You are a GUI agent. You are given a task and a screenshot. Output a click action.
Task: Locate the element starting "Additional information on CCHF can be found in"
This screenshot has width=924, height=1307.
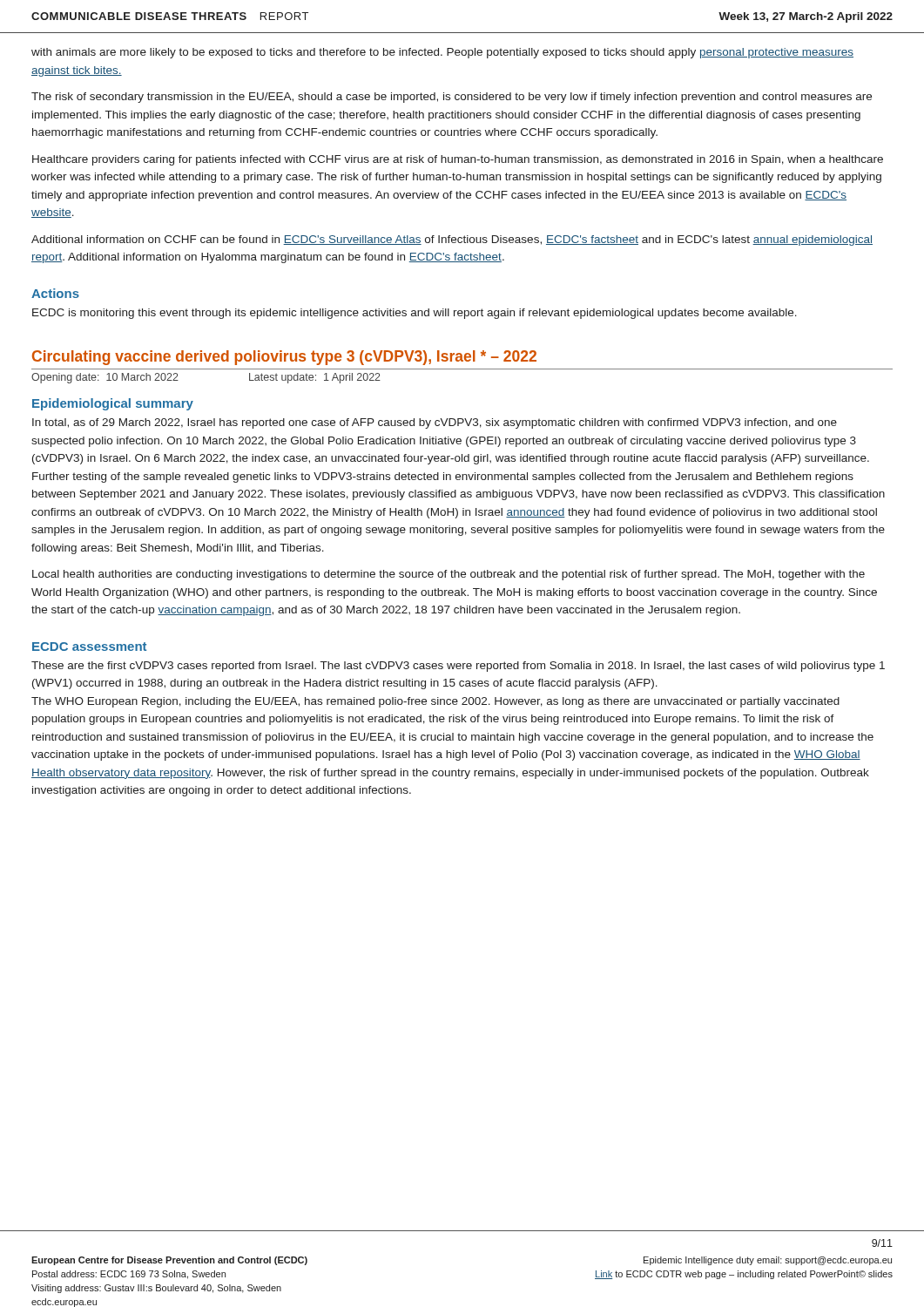pos(452,248)
